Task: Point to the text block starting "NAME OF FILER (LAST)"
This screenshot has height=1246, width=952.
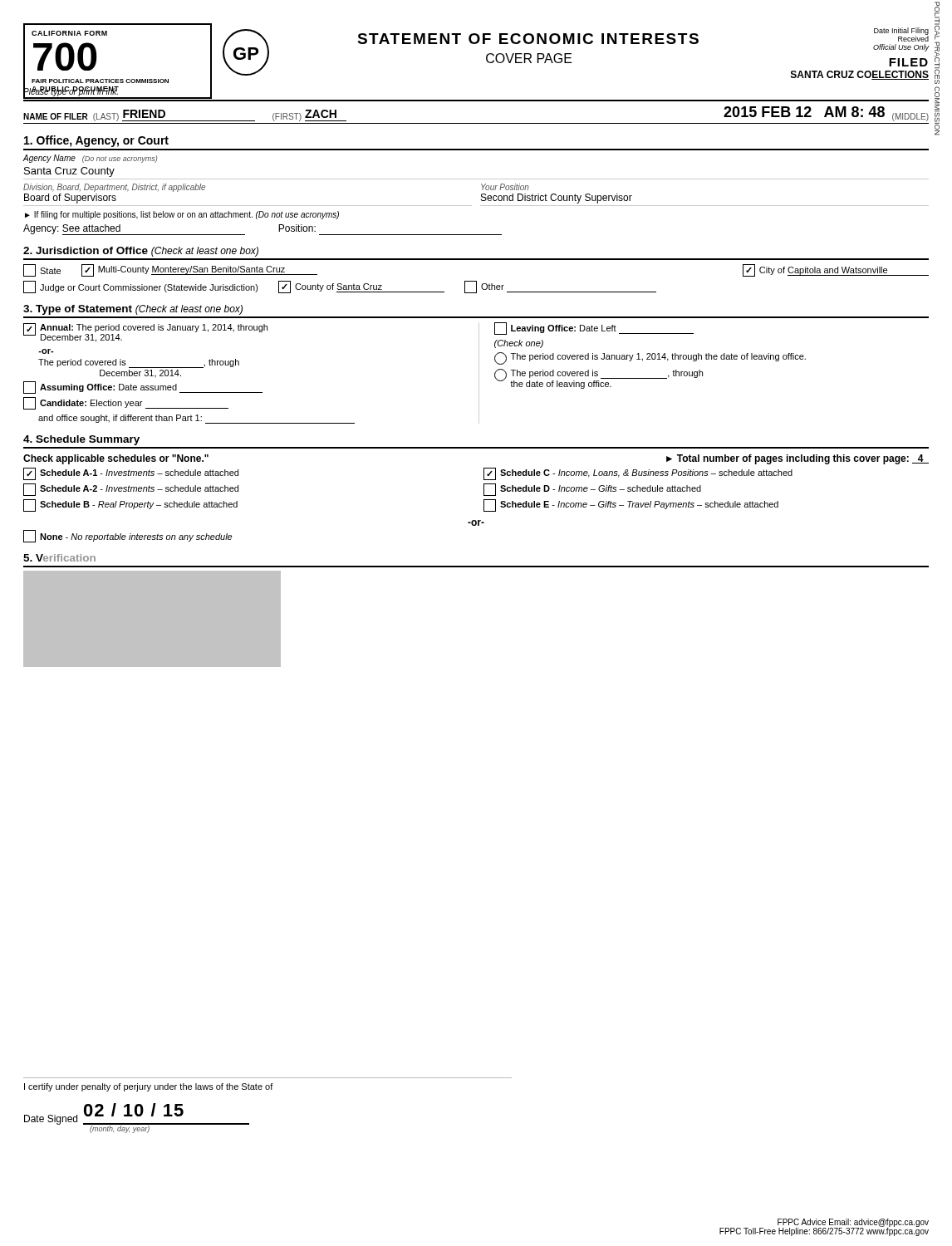Action: (476, 112)
